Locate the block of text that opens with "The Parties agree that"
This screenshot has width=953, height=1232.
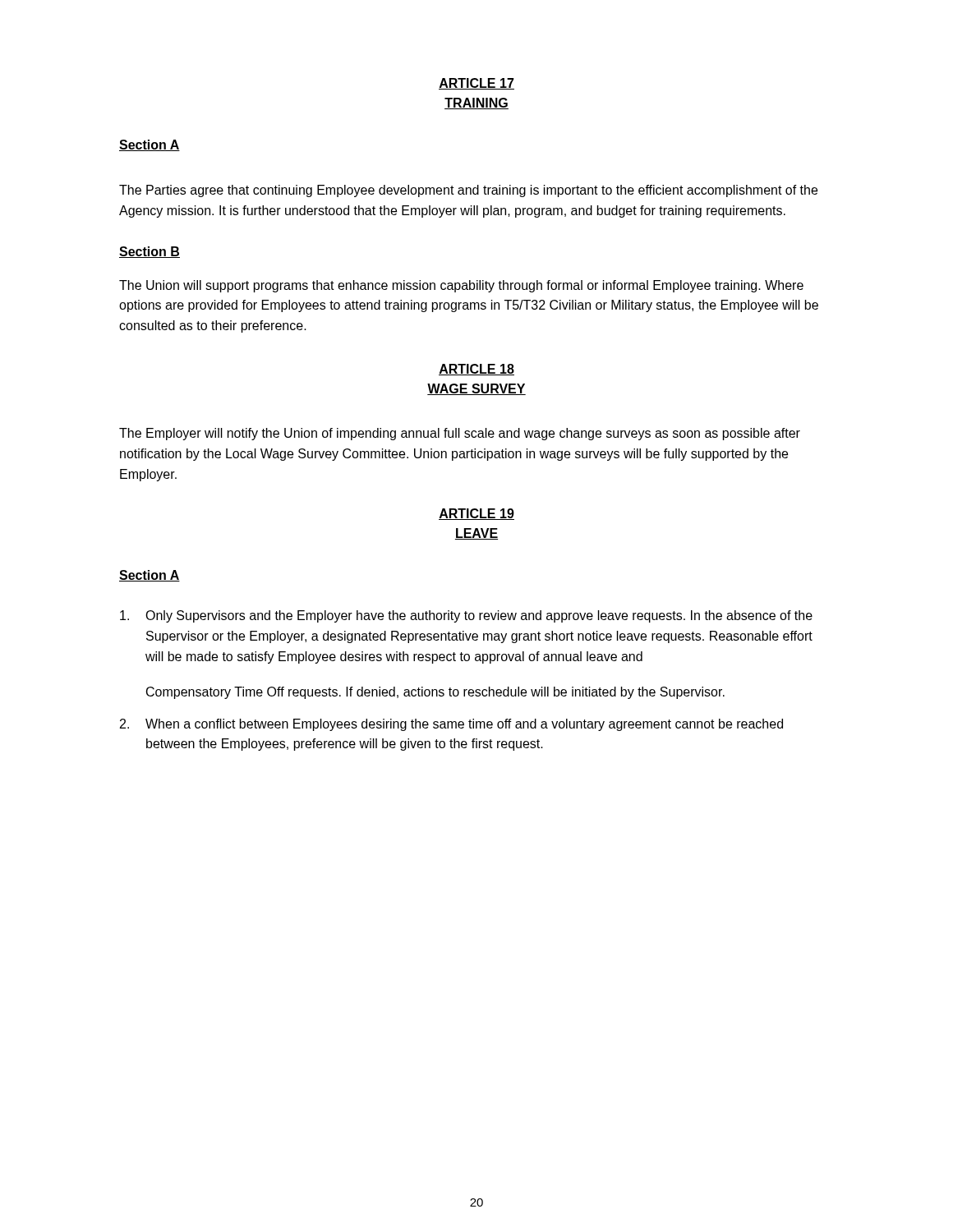tap(469, 200)
